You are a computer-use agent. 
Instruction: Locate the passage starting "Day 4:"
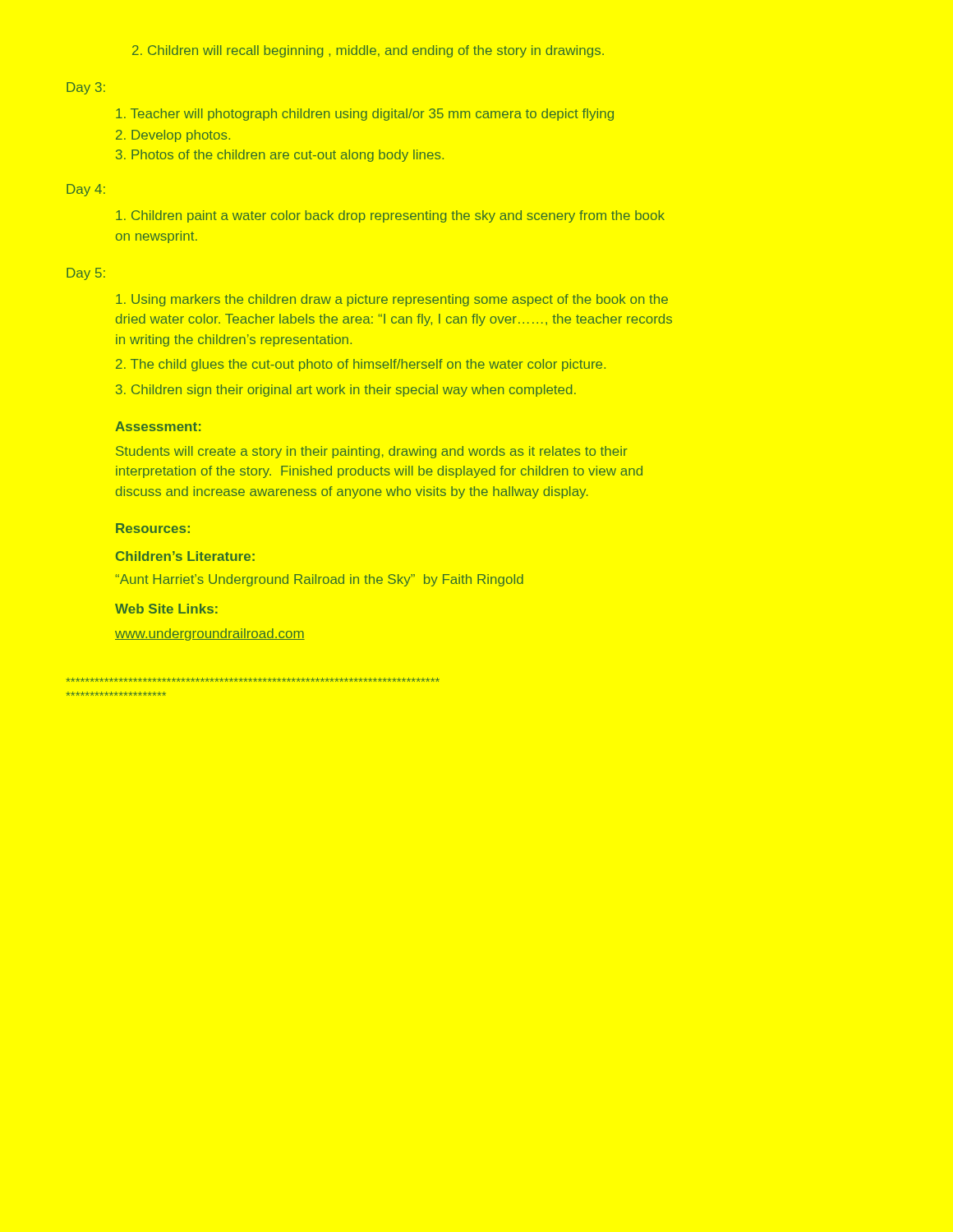pyautogui.click(x=86, y=190)
